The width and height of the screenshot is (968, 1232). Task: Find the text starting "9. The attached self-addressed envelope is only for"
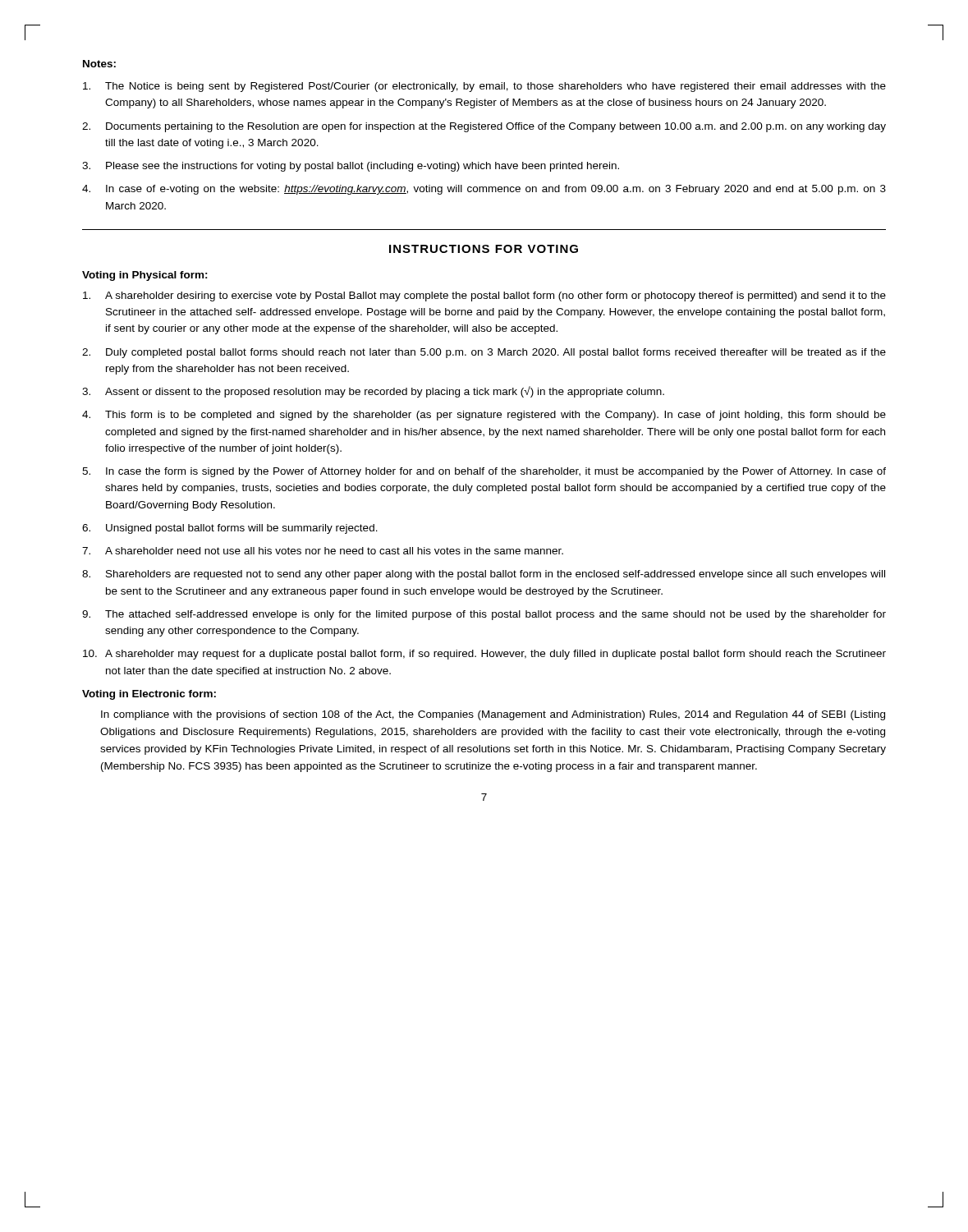[484, 623]
